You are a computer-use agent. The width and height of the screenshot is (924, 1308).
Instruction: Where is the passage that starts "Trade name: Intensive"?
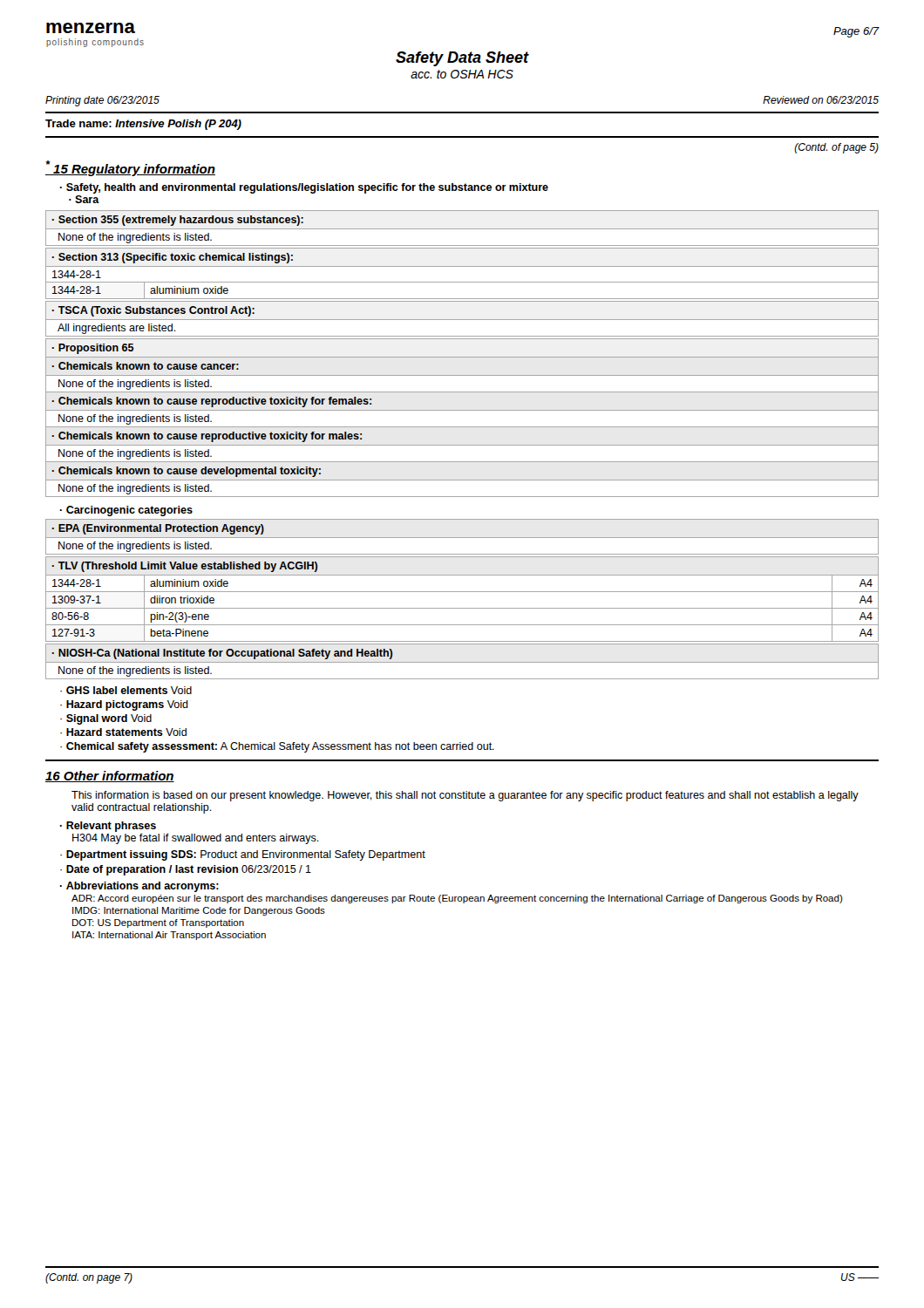[x=143, y=123]
